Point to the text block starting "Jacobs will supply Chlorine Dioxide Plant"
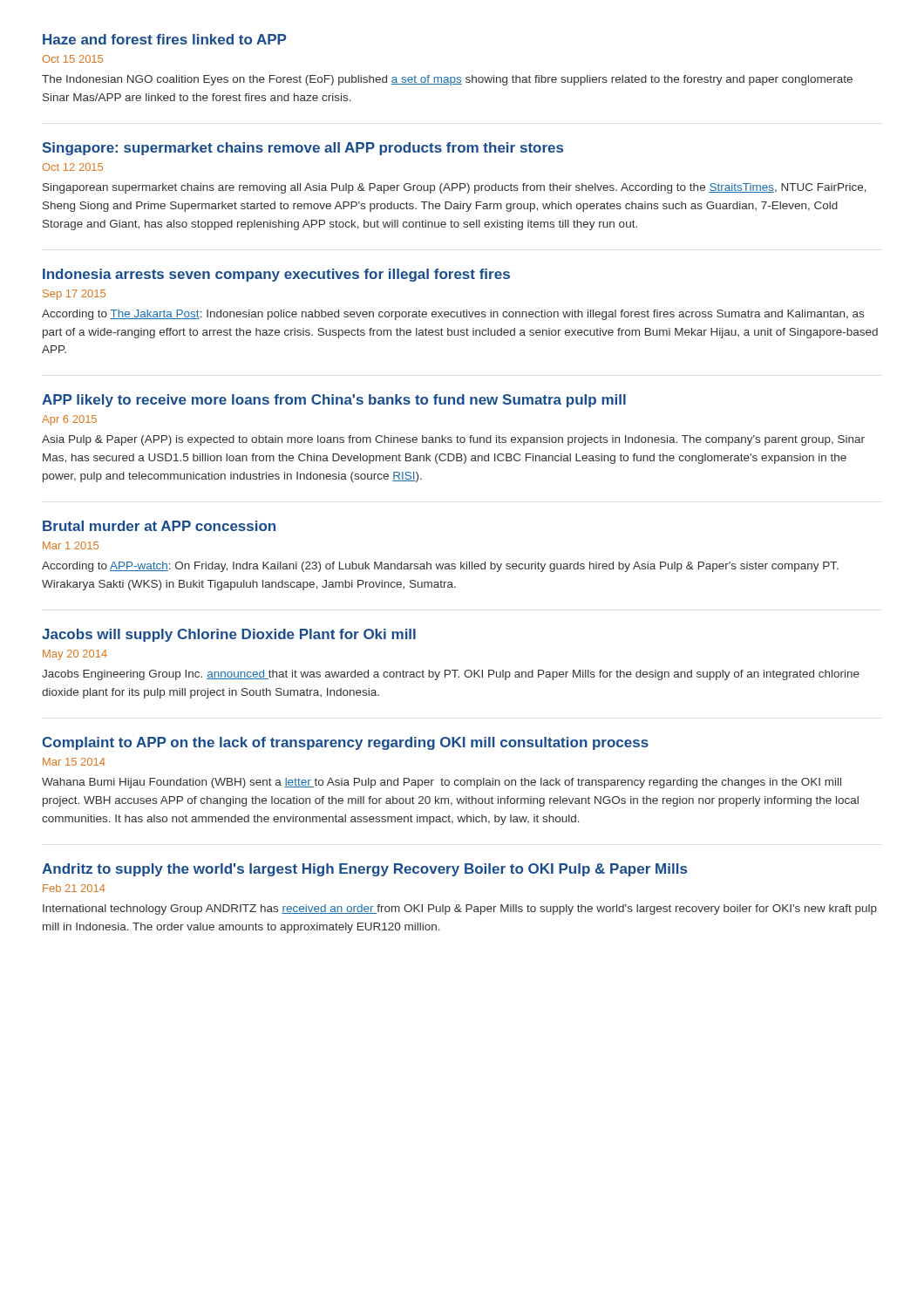 [229, 634]
